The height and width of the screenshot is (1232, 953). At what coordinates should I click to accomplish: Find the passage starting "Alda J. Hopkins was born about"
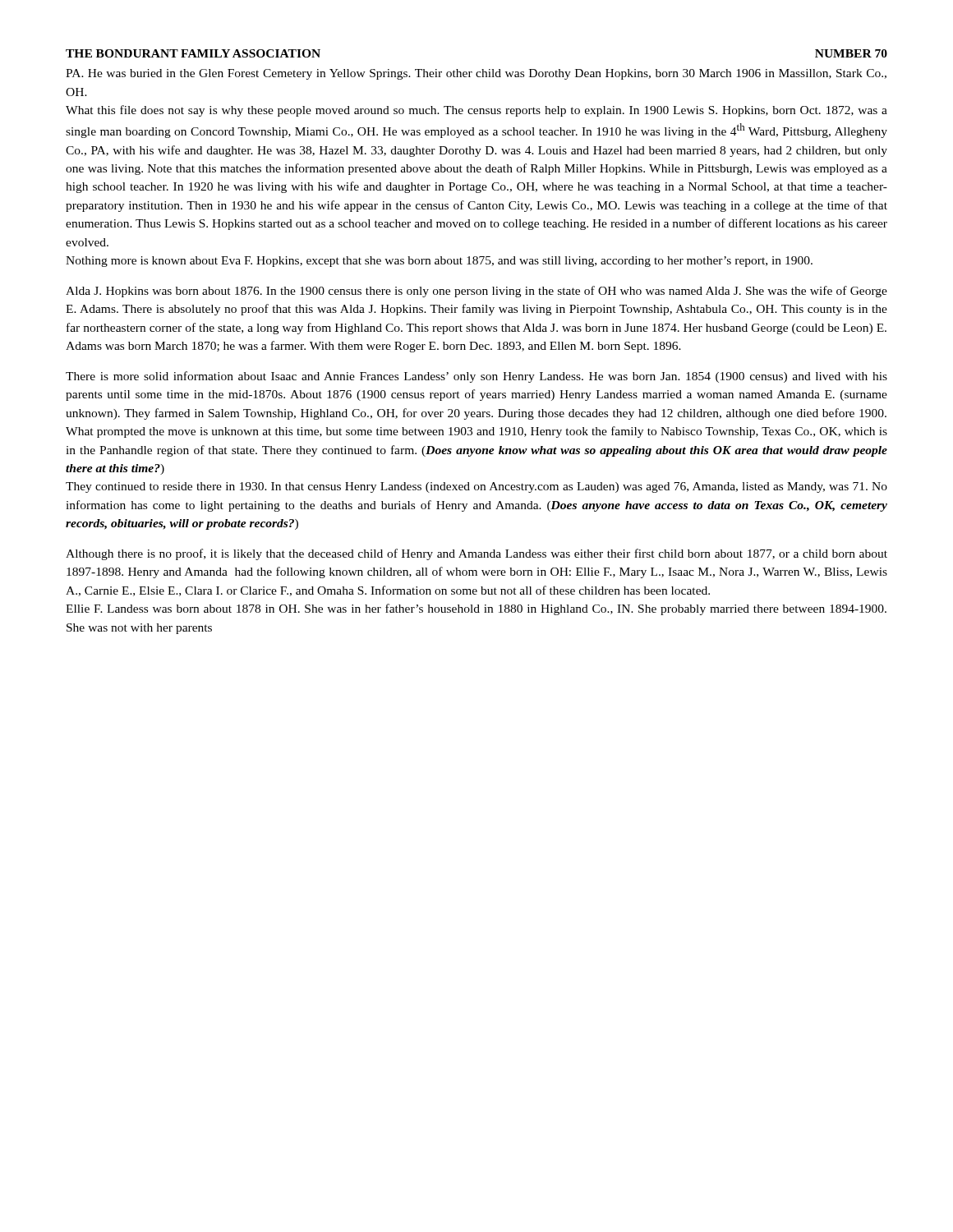point(476,318)
